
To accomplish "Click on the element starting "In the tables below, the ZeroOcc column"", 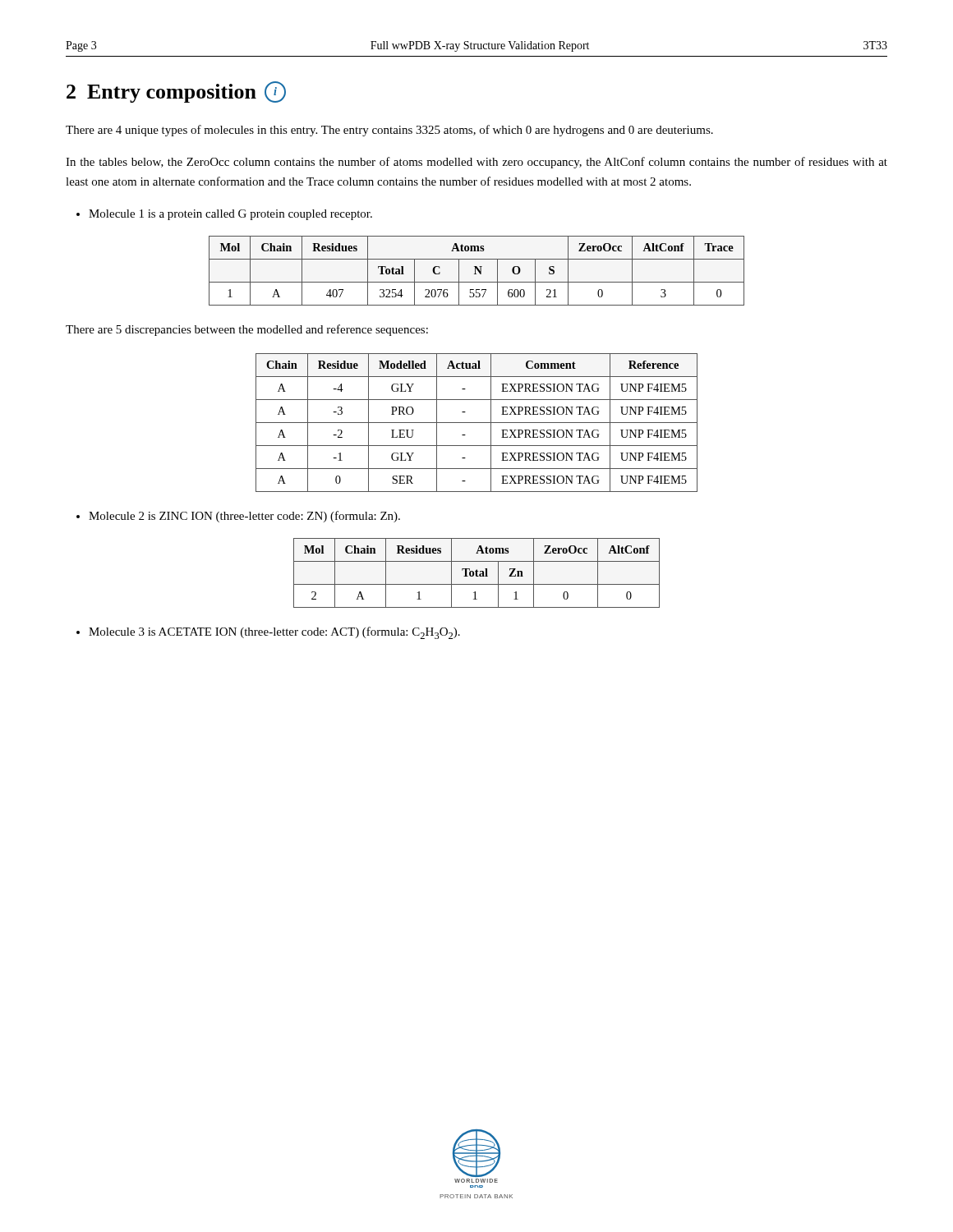I will pos(476,172).
